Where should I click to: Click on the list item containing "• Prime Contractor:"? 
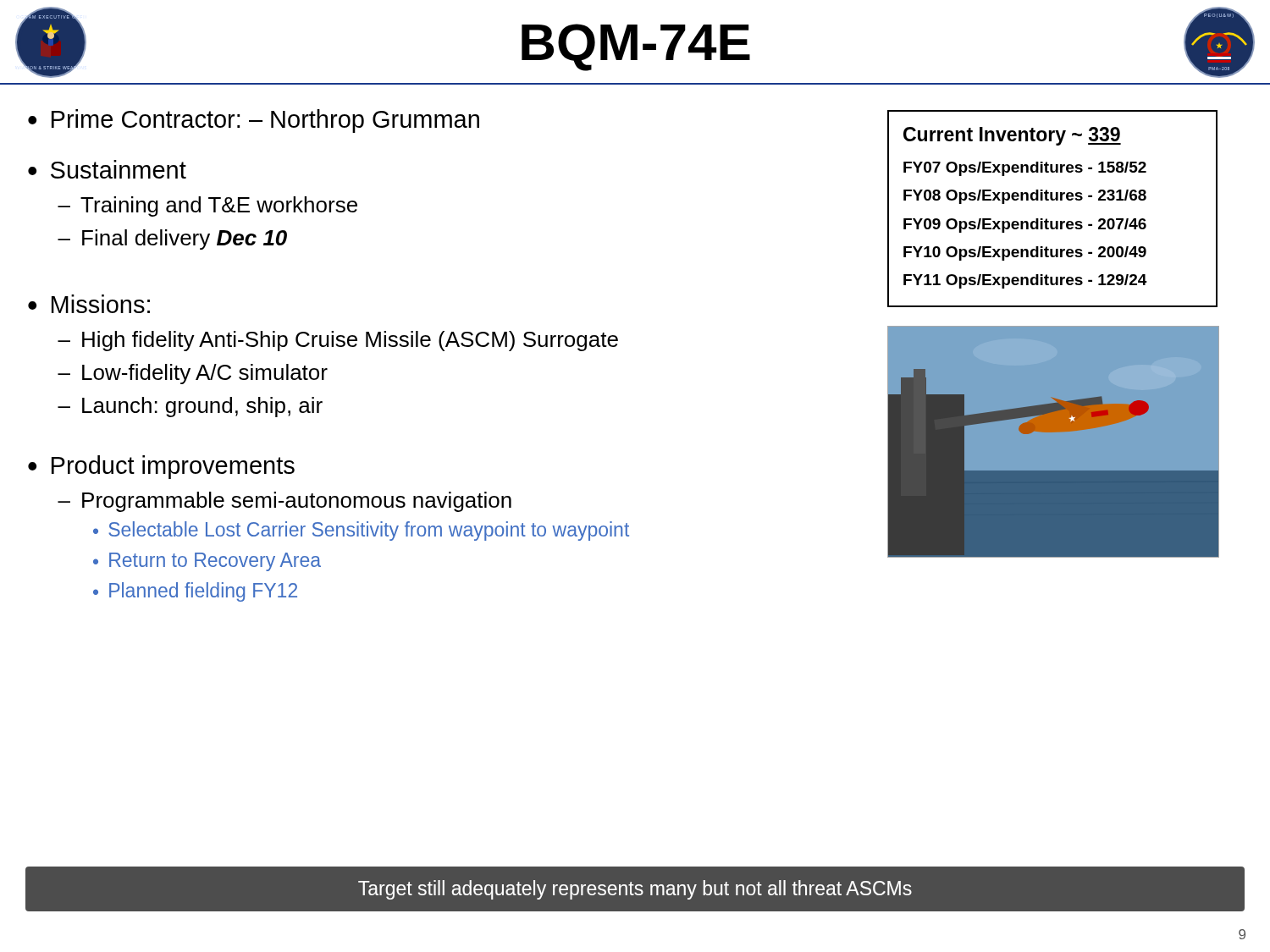pyautogui.click(x=254, y=120)
